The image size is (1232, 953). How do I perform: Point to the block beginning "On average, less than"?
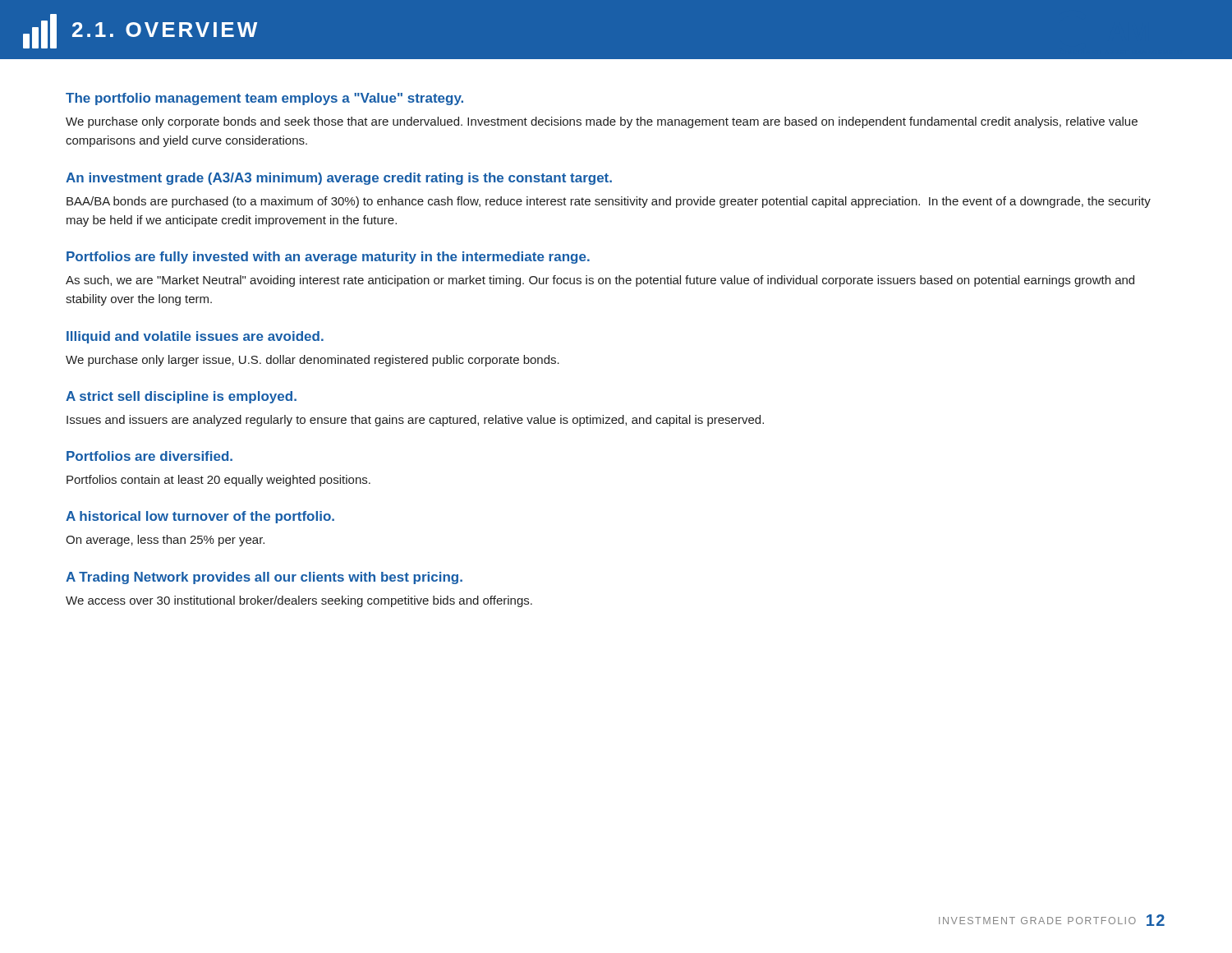[166, 540]
